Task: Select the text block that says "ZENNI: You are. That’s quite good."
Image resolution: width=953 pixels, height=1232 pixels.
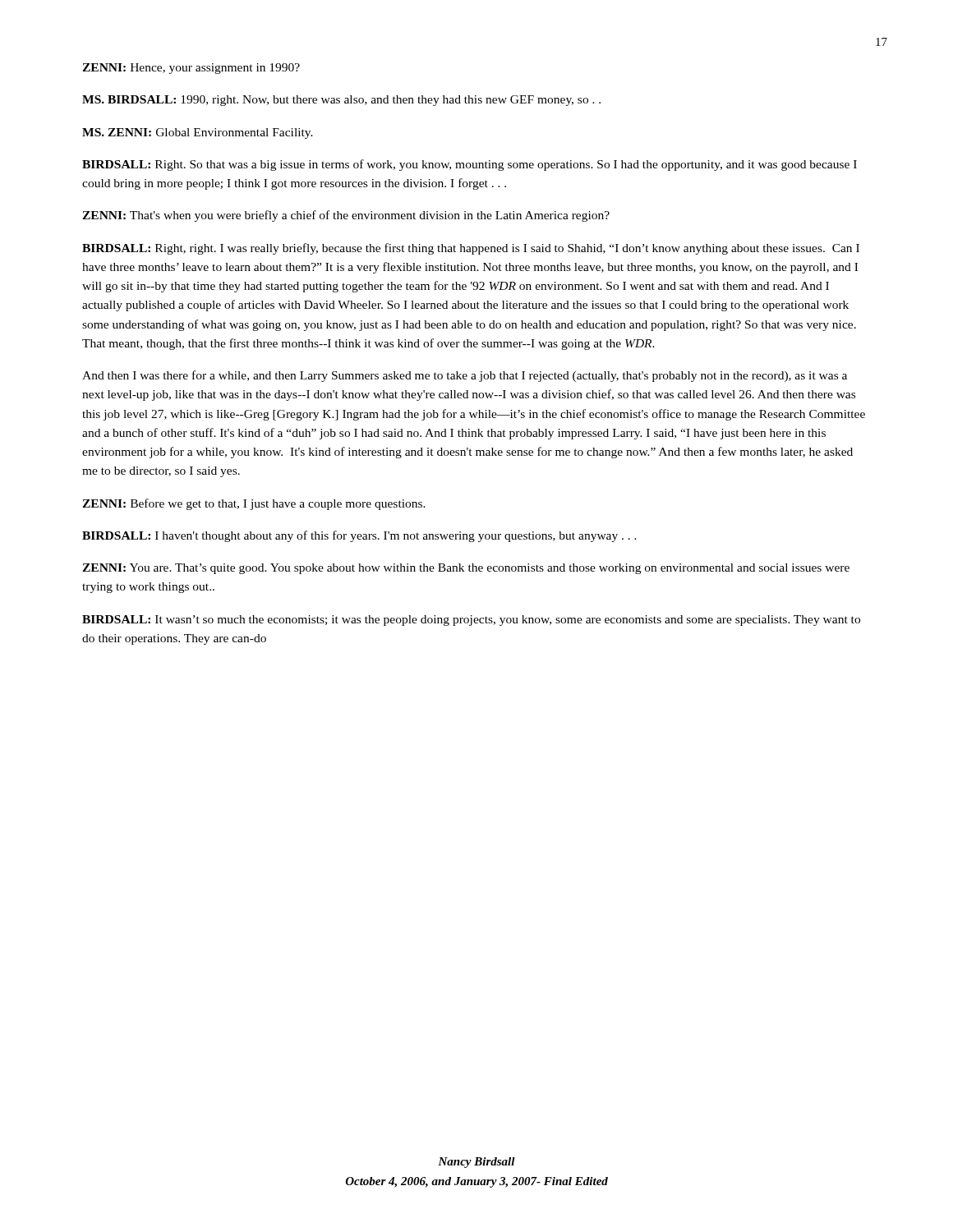Action: coord(466,577)
